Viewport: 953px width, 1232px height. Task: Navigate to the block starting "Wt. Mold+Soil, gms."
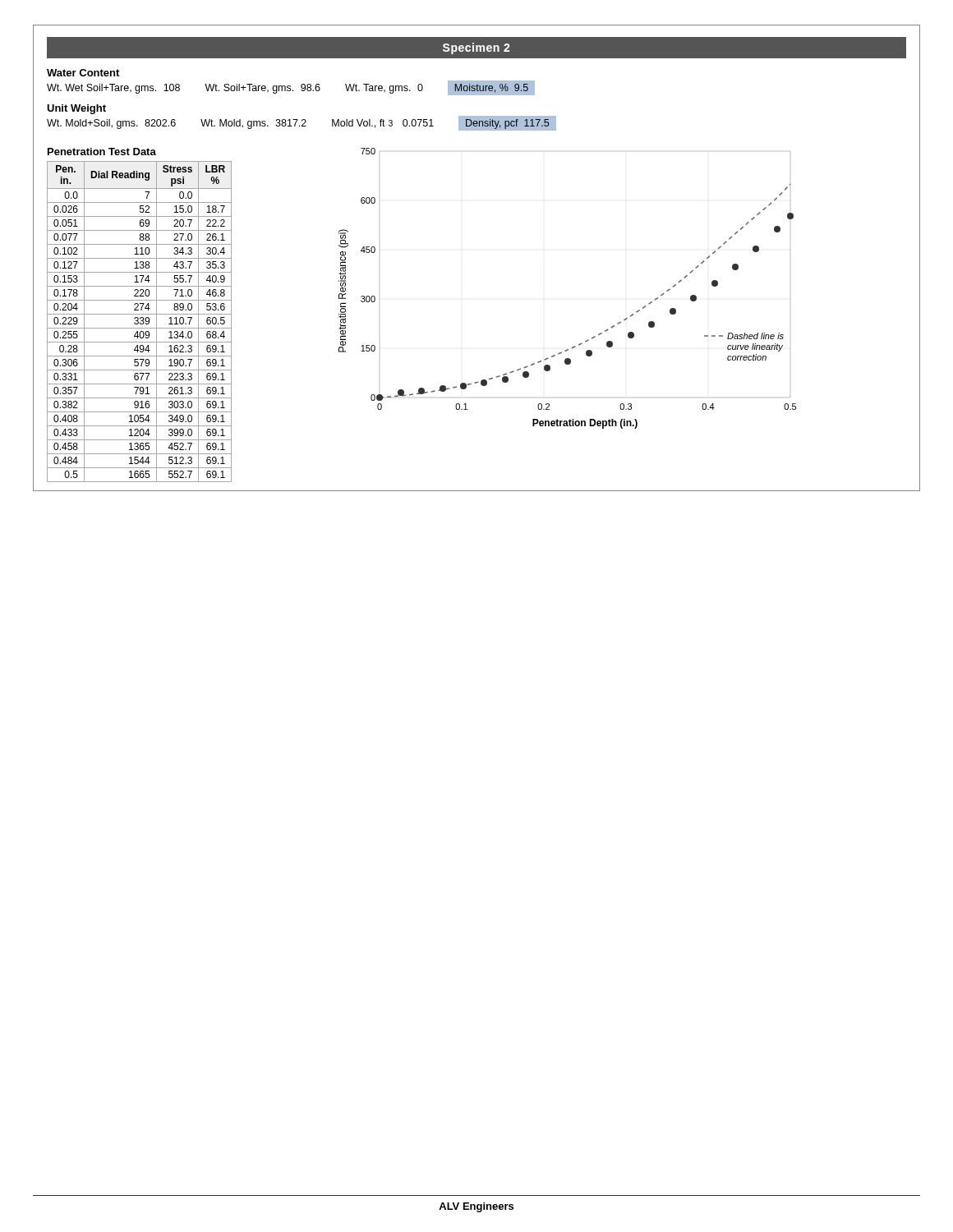[301, 123]
